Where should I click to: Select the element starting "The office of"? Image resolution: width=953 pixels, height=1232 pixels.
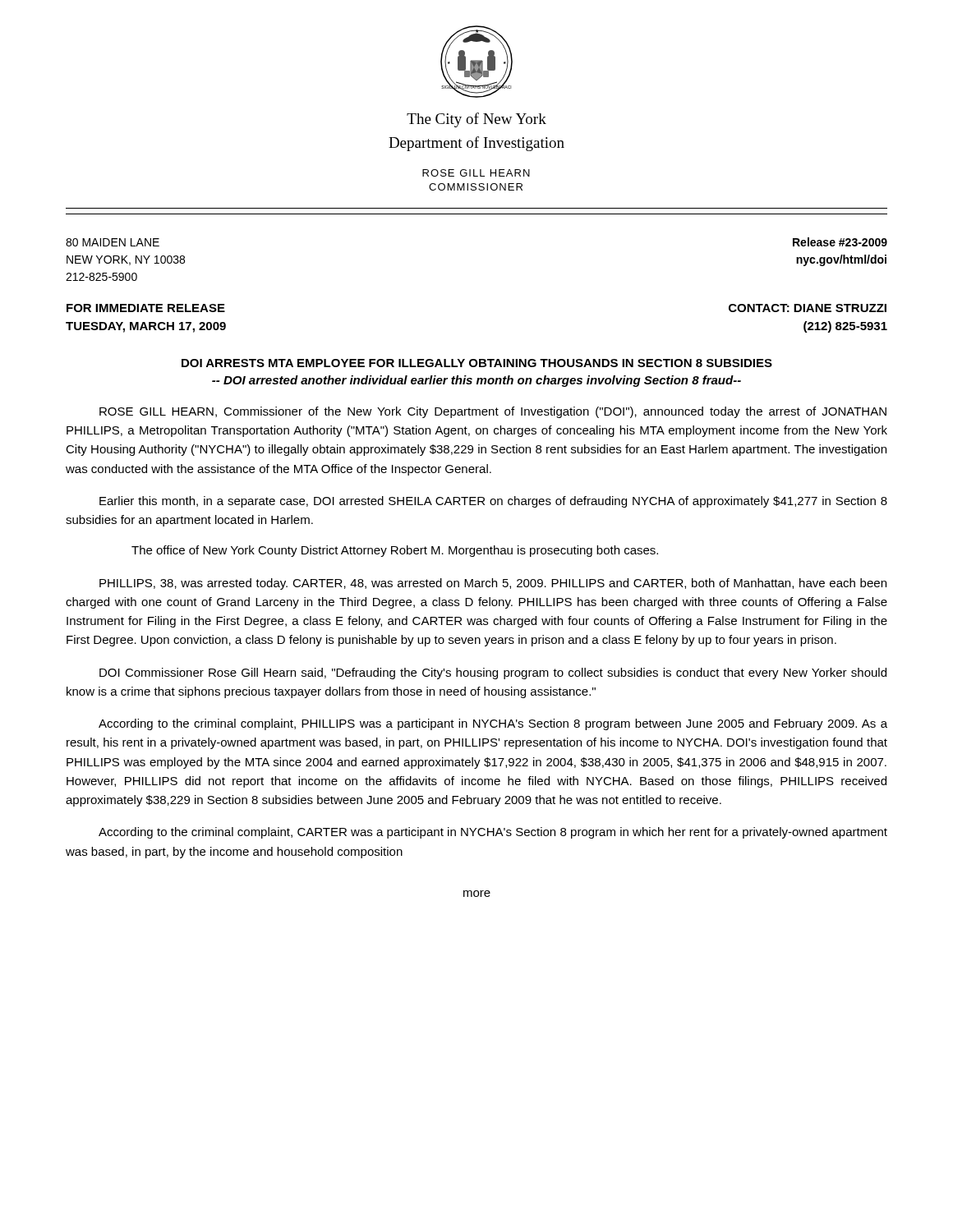(x=395, y=550)
